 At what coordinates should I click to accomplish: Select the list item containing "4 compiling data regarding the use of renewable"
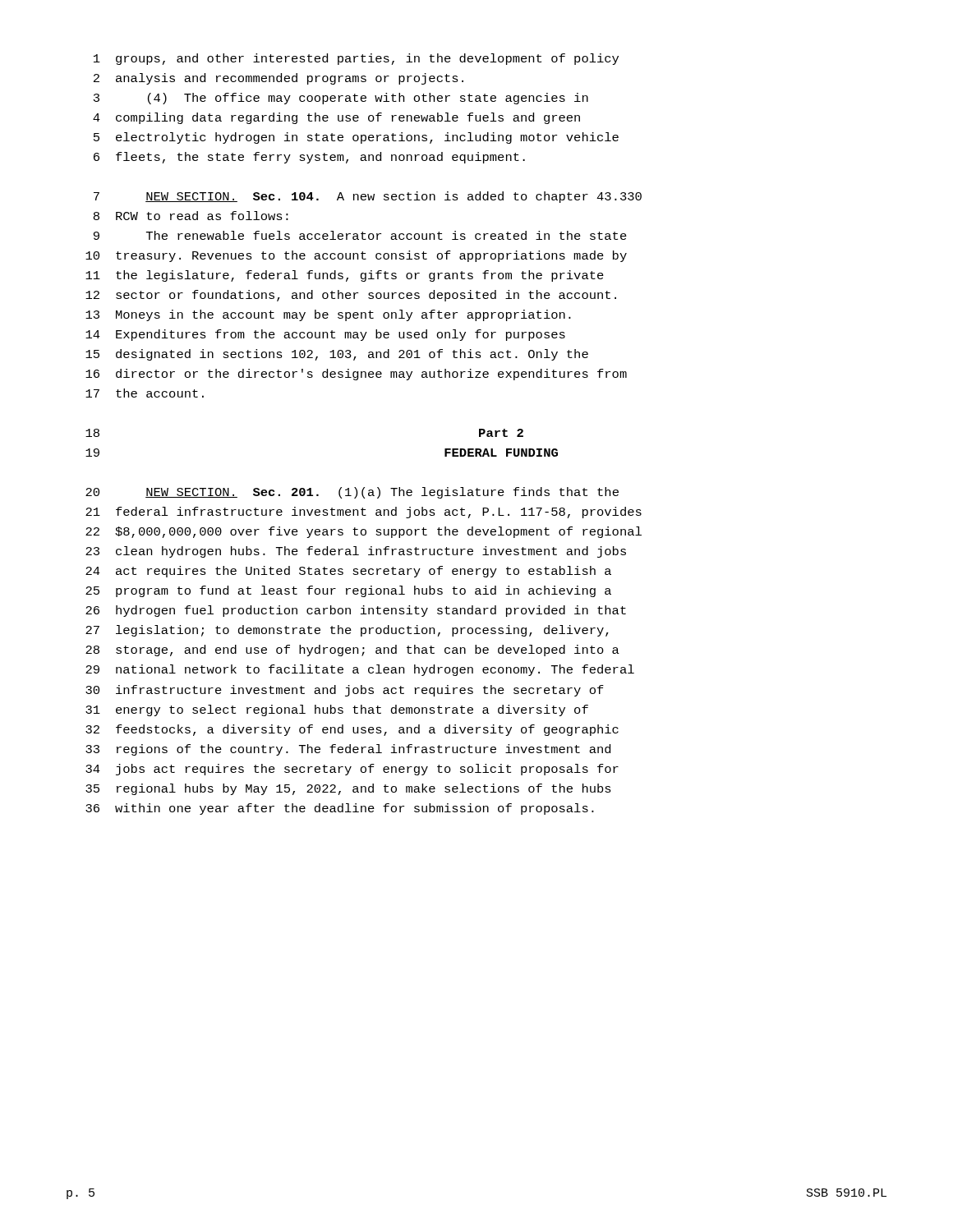coord(476,118)
